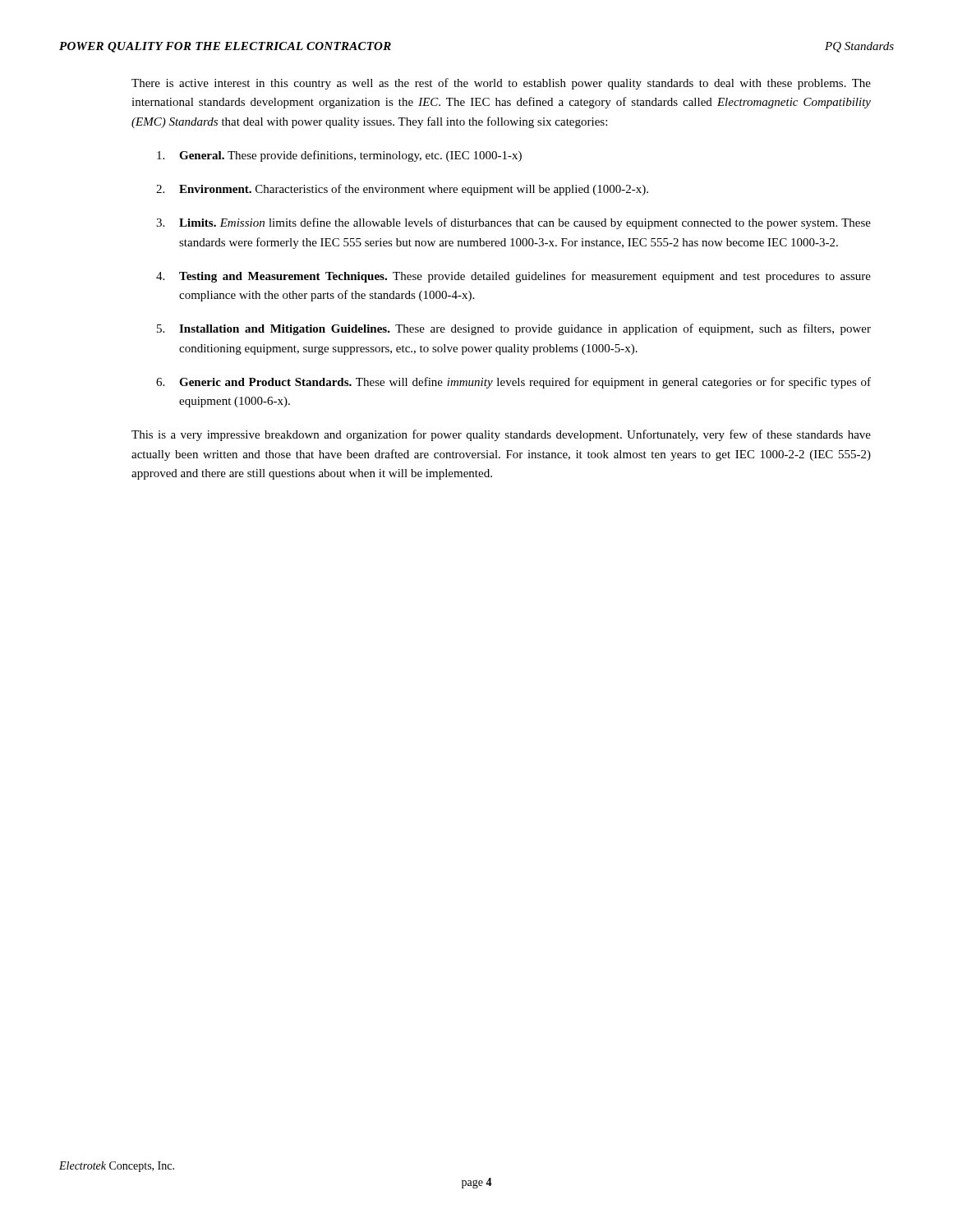The image size is (953, 1232).
Task: Click on the element starting "6. Generic and Product Standards. These will"
Action: click(x=513, y=392)
